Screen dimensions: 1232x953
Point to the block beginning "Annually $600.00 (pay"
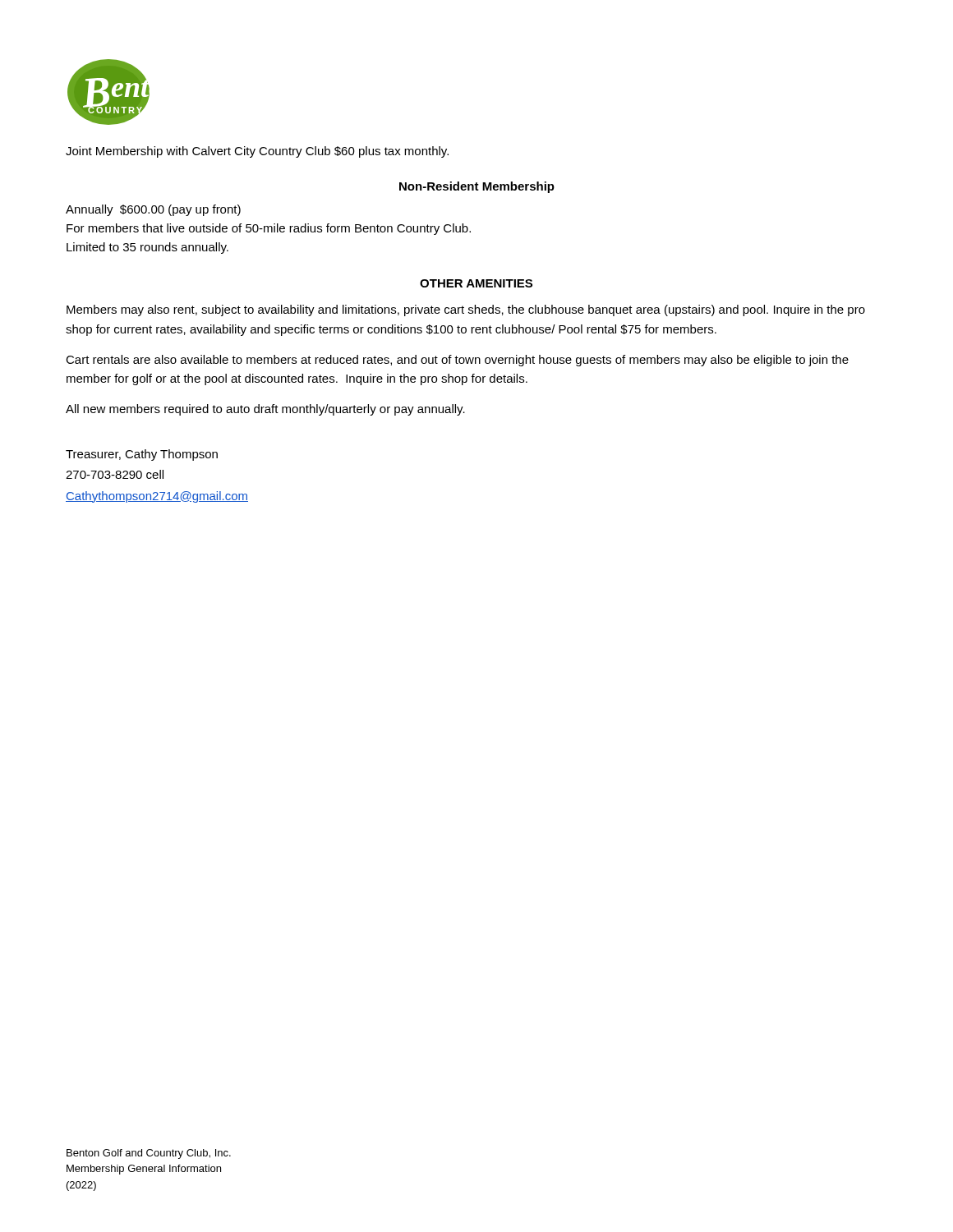[x=269, y=228]
